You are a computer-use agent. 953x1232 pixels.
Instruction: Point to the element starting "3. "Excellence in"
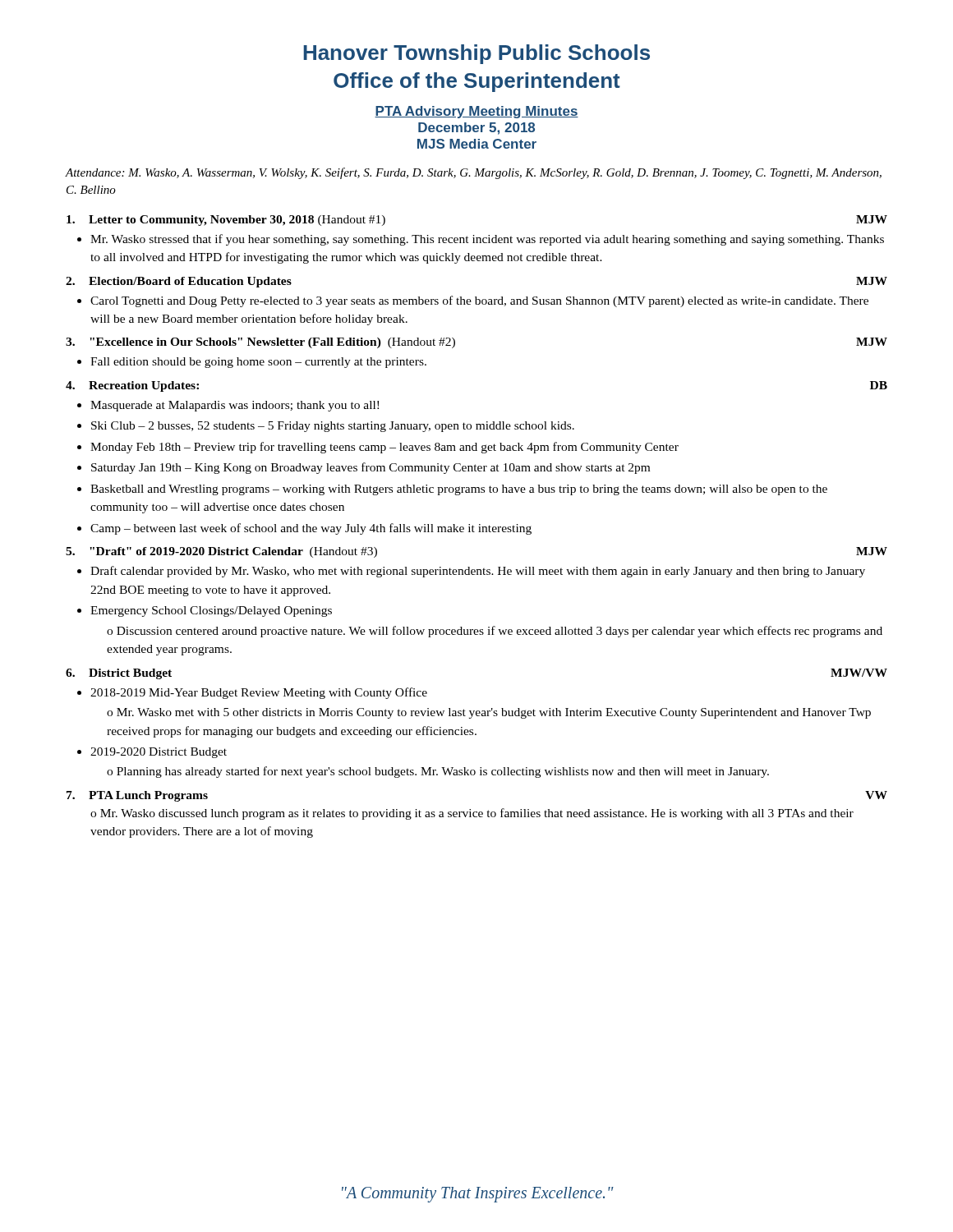tap(273, 343)
